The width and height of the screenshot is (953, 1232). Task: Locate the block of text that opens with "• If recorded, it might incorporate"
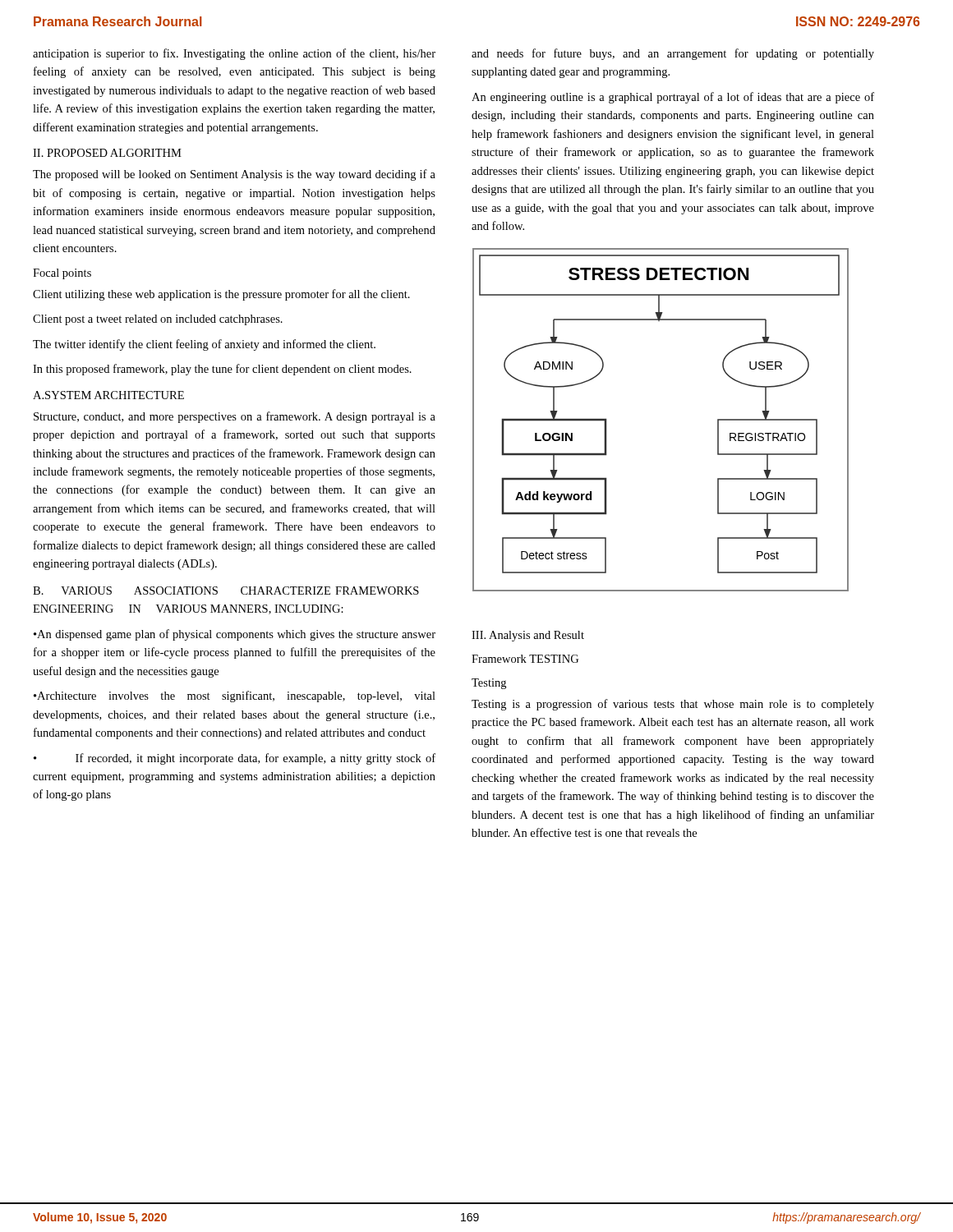pyautogui.click(x=234, y=776)
